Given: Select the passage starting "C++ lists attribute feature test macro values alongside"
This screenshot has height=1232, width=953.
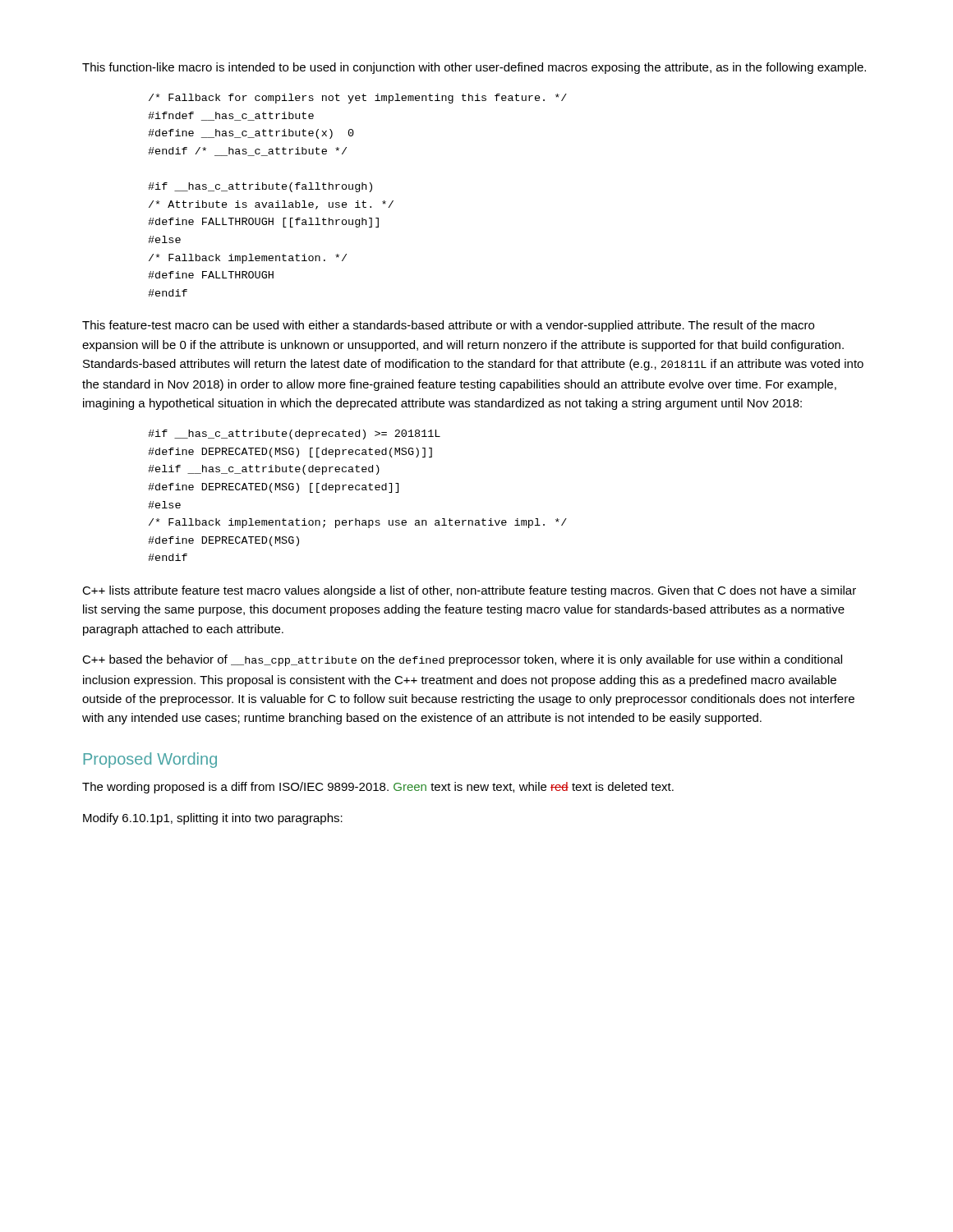Looking at the screenshot, I should (469, 609).
